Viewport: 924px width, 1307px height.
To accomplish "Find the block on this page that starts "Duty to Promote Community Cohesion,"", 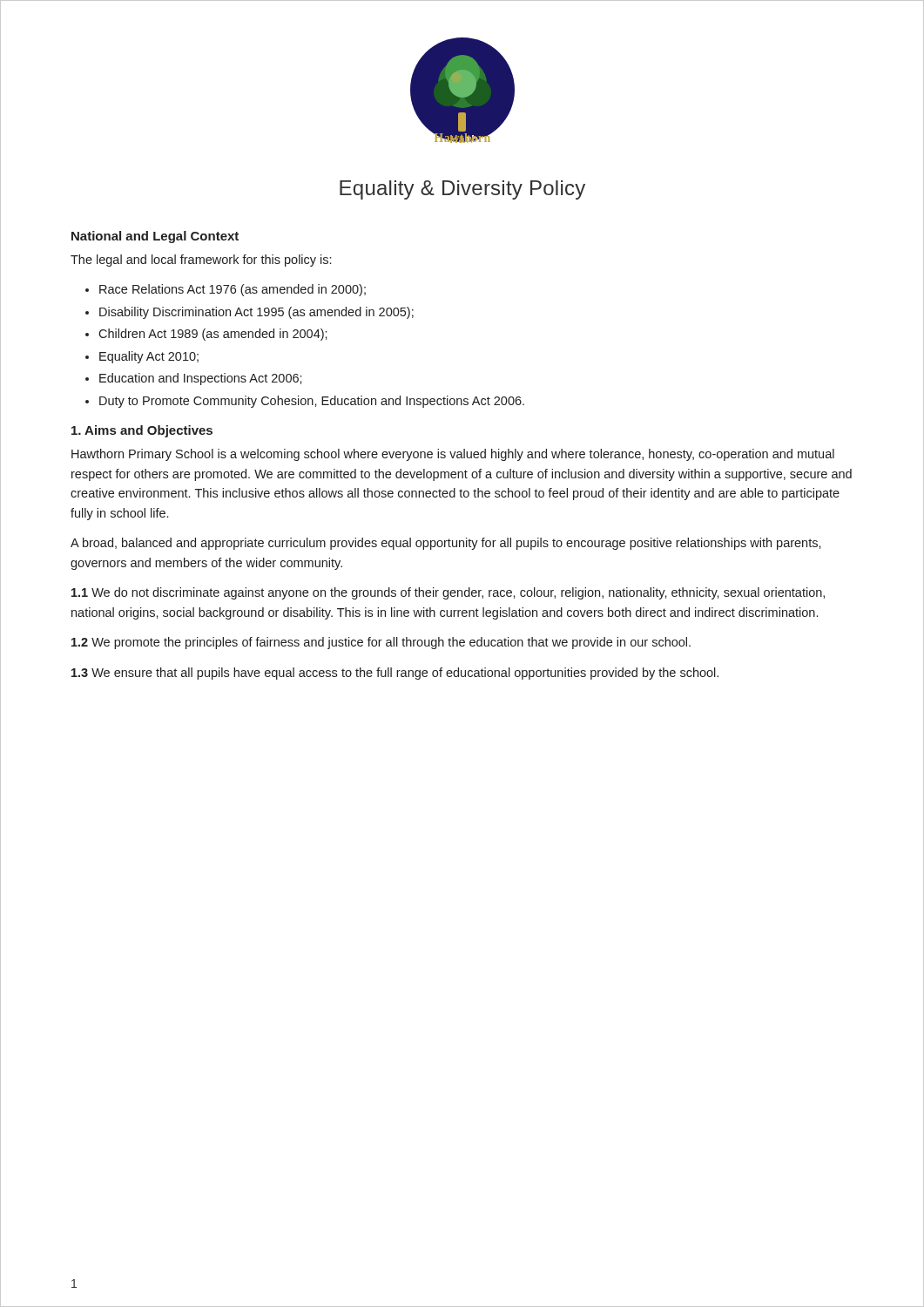I will coord(312,401).
